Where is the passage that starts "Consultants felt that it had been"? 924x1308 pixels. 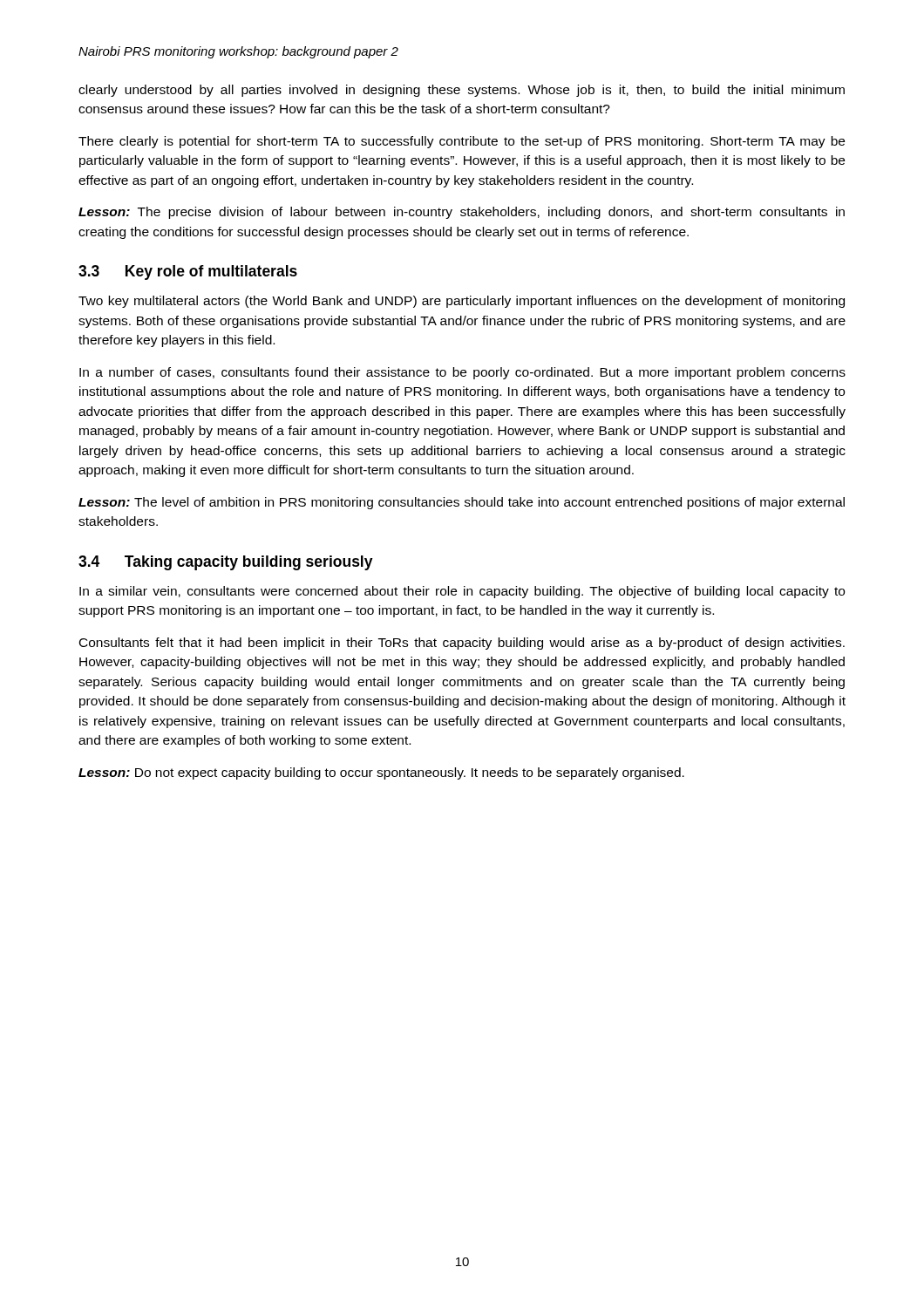point(462,692)
